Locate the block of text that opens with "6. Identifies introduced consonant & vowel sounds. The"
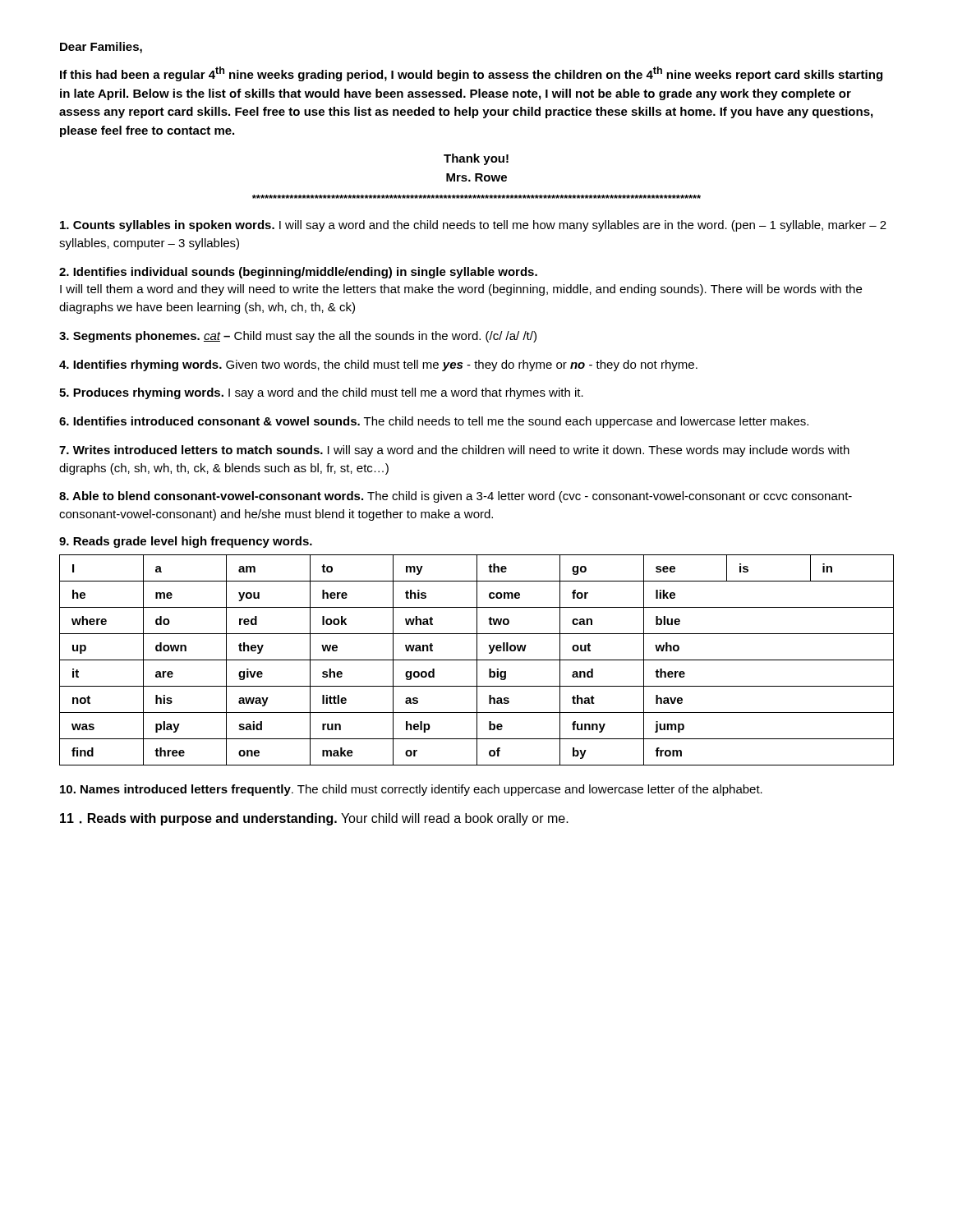This screenshot has width=953, height=1232. 434,421
